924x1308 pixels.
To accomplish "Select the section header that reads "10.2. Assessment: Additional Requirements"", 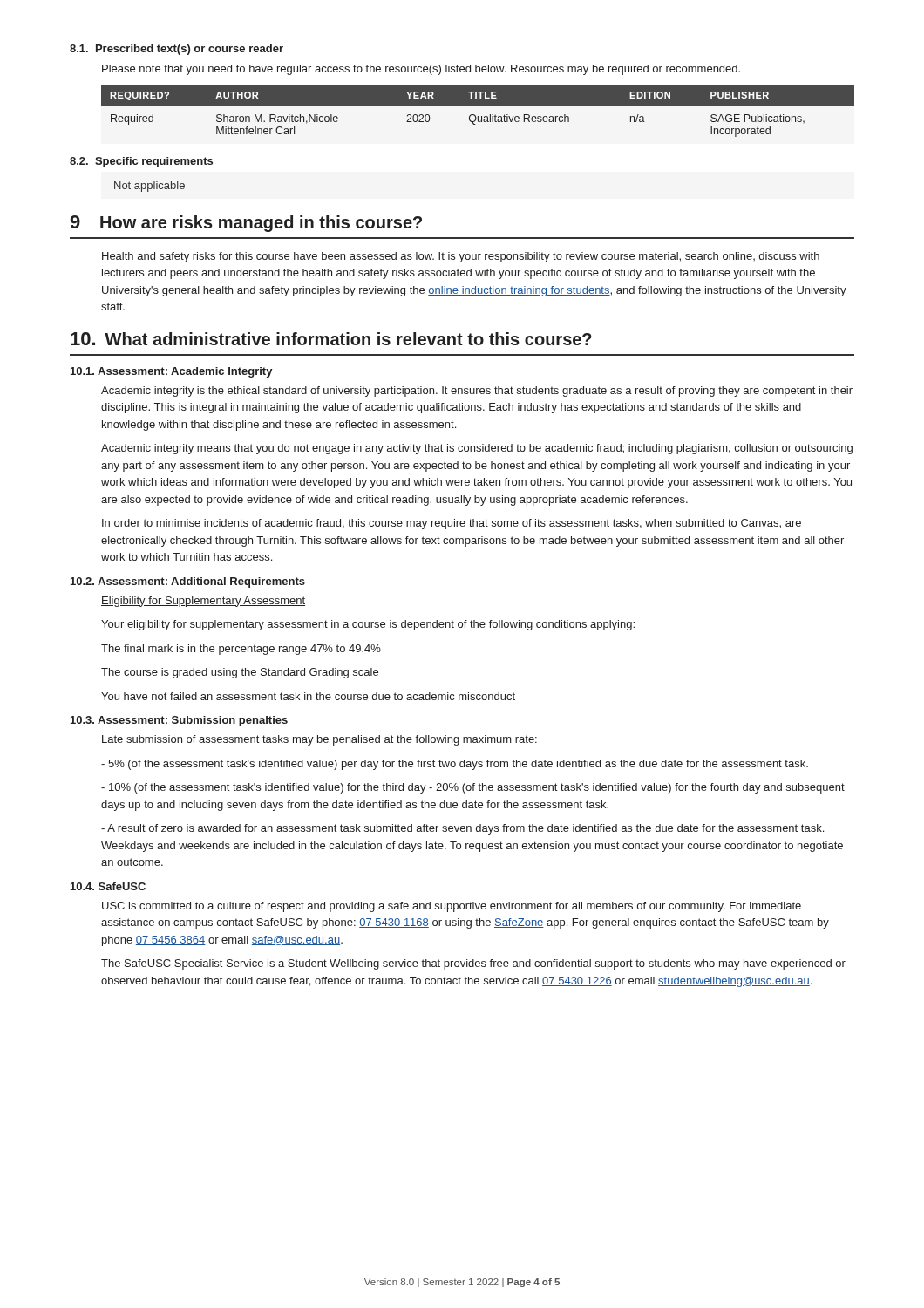I will pos(187,581).
